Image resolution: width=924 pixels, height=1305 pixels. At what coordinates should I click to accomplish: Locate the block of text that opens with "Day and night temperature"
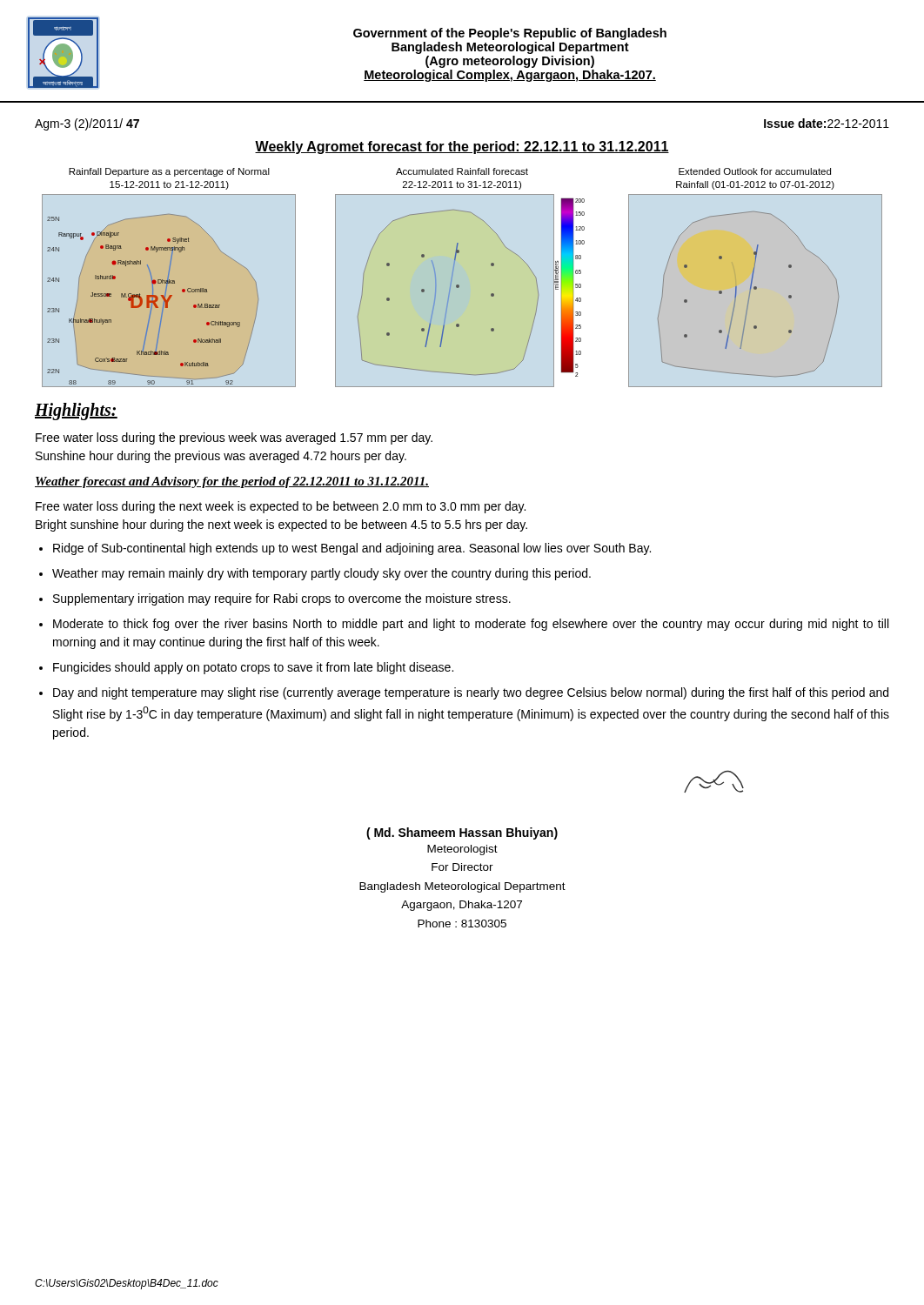pyautogui.click(x=471, y=712)
